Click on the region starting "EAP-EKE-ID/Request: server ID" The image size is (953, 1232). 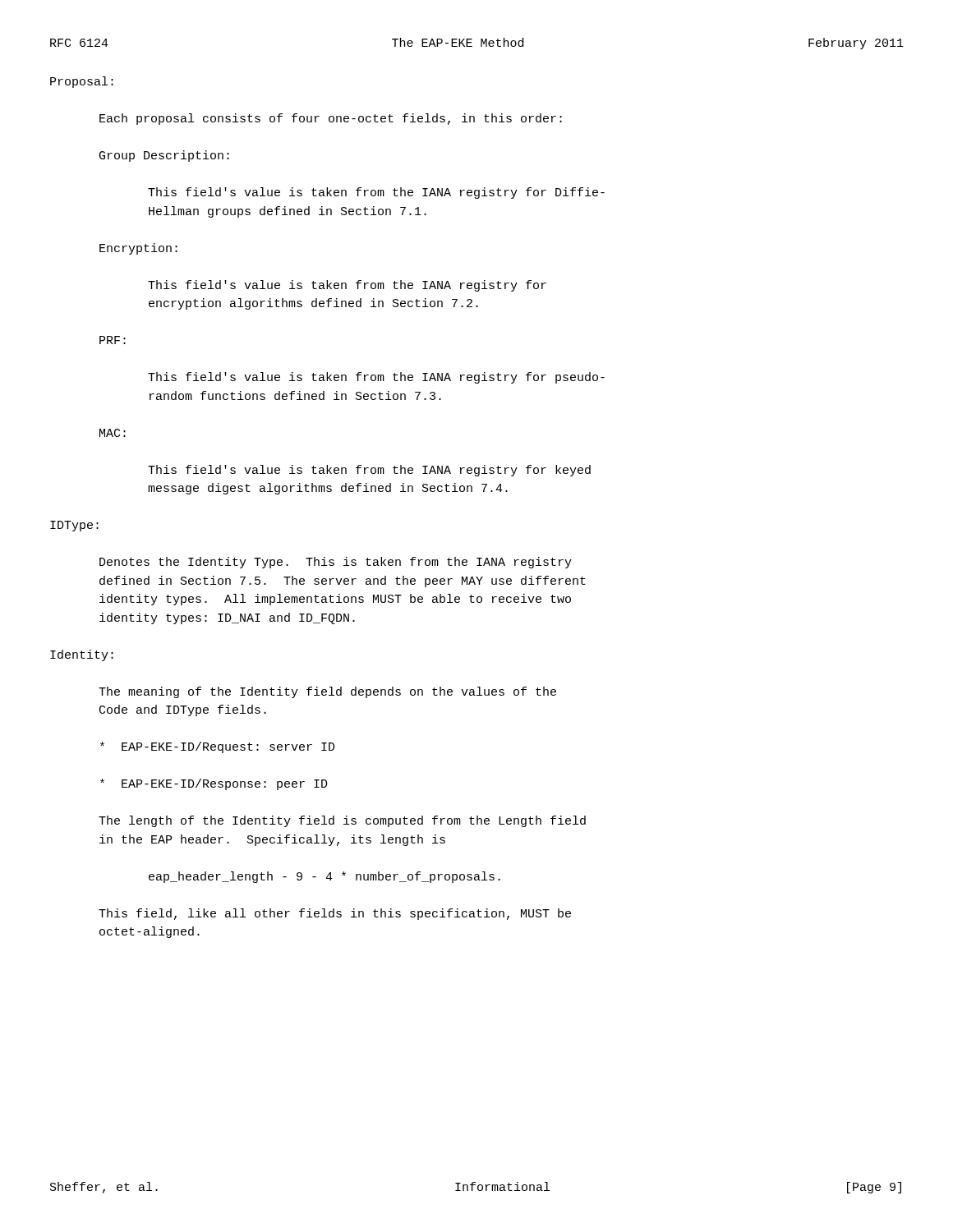(x=218, y=747)
